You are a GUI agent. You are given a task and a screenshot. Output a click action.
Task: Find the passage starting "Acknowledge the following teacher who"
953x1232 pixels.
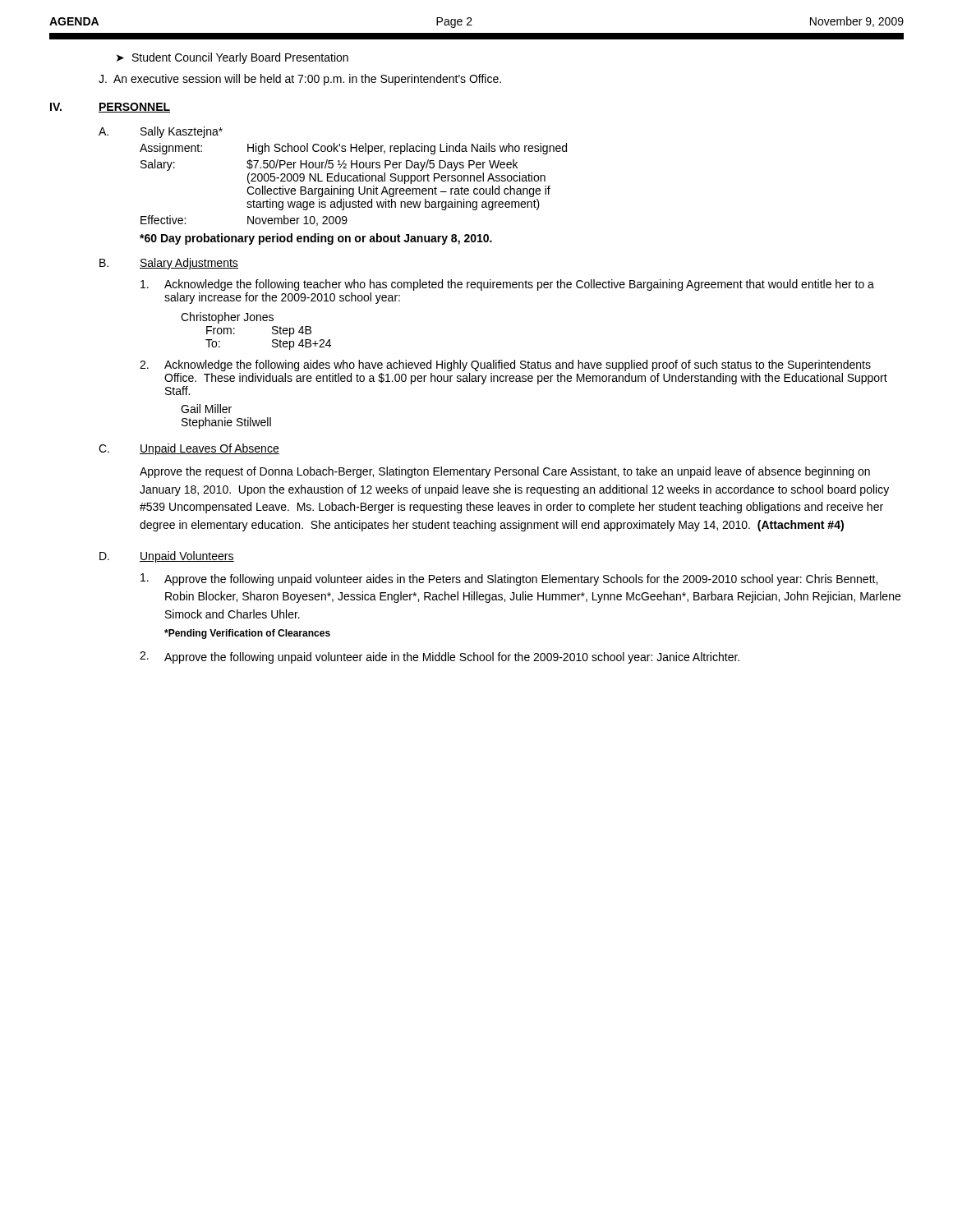pos(507,285)
